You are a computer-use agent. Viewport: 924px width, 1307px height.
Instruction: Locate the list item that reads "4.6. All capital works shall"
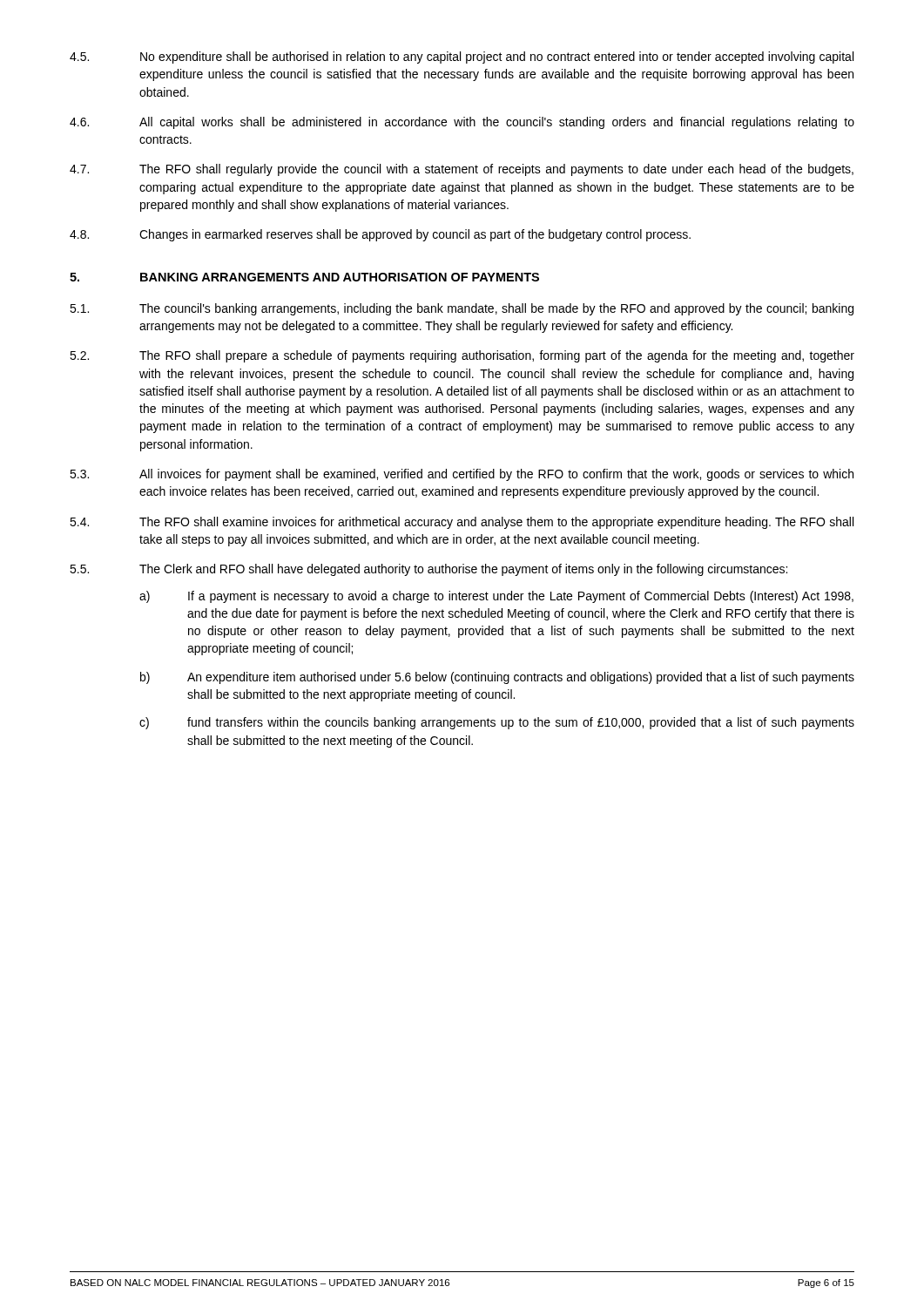pyautogui.click(x=462, y=131)
